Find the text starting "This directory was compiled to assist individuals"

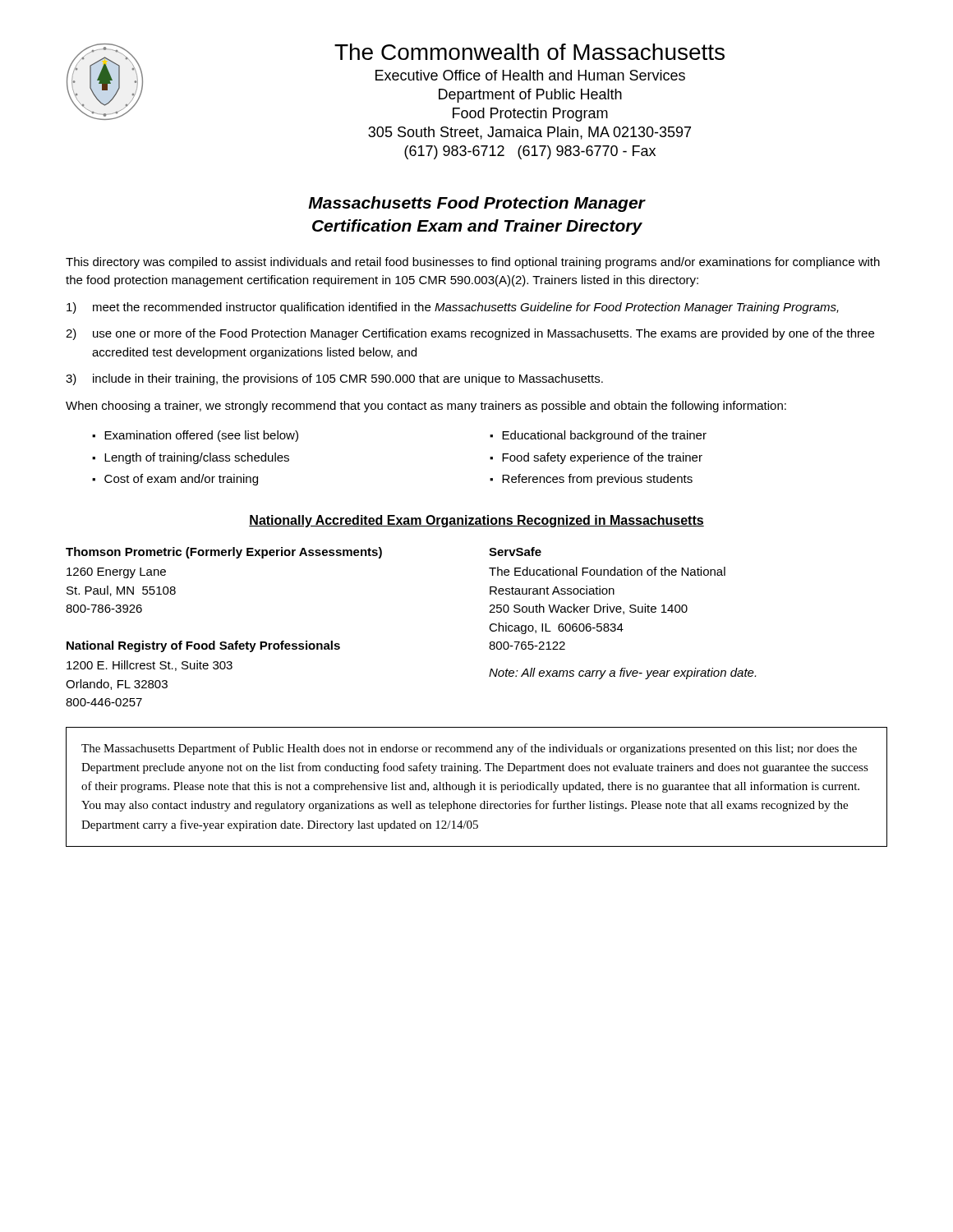[473, 271]
